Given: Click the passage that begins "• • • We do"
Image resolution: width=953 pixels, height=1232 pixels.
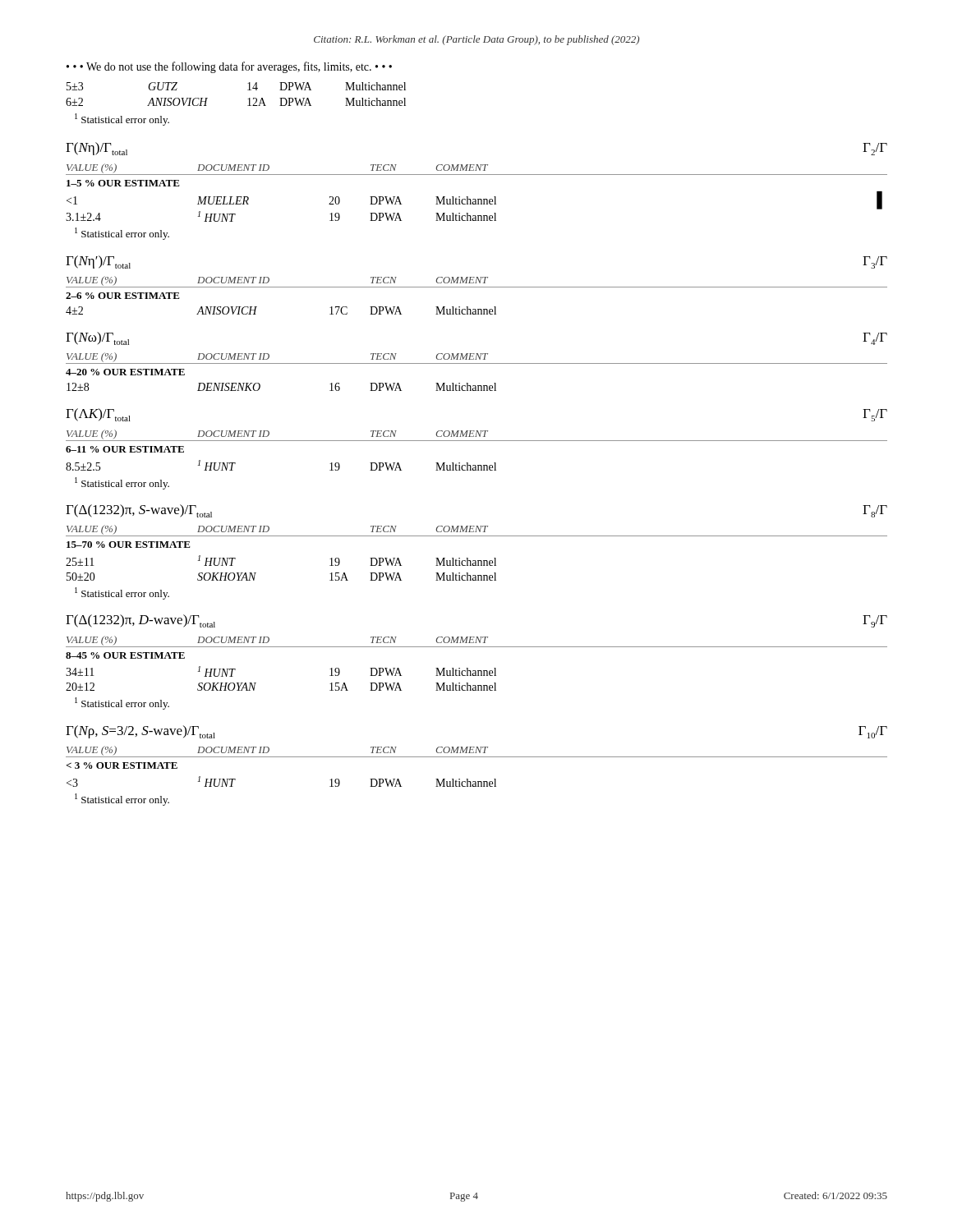Looking at the screenshot, I should (x=229, y=67).
